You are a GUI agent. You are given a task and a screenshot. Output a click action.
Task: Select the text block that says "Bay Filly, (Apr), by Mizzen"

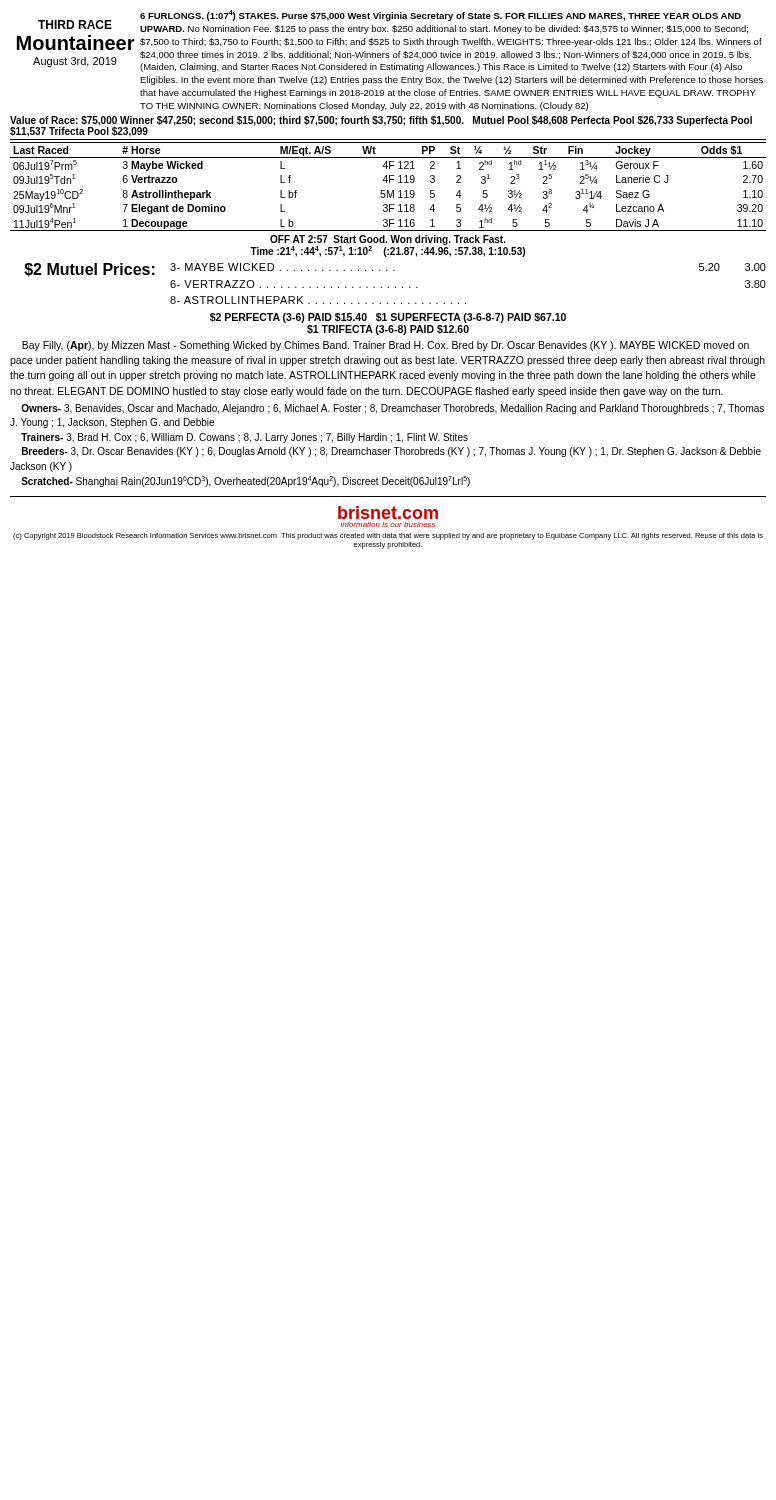(x=388, y=368)
